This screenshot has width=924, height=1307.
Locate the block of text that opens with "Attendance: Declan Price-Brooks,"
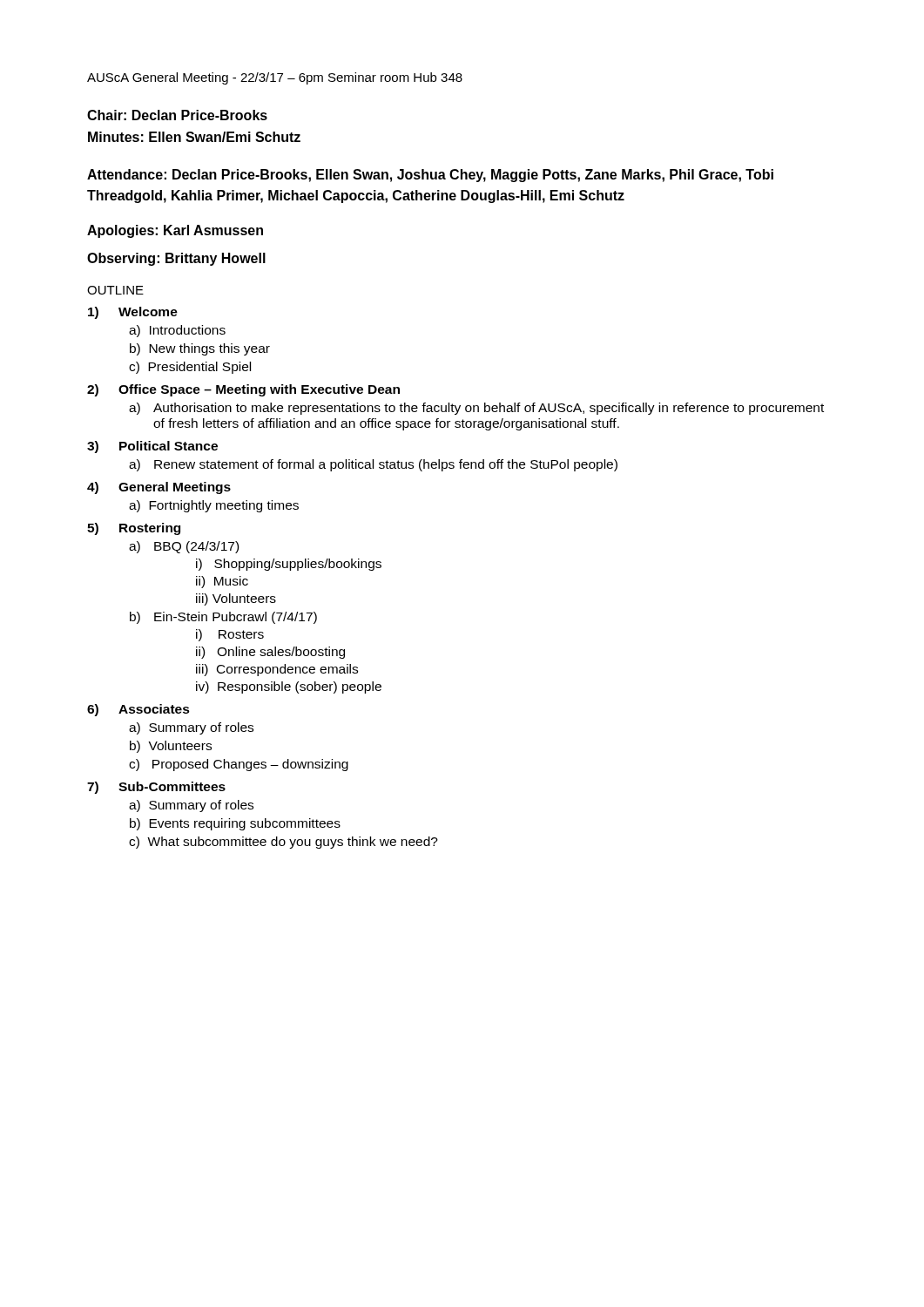pyautogui.click(x=431, y=185)
